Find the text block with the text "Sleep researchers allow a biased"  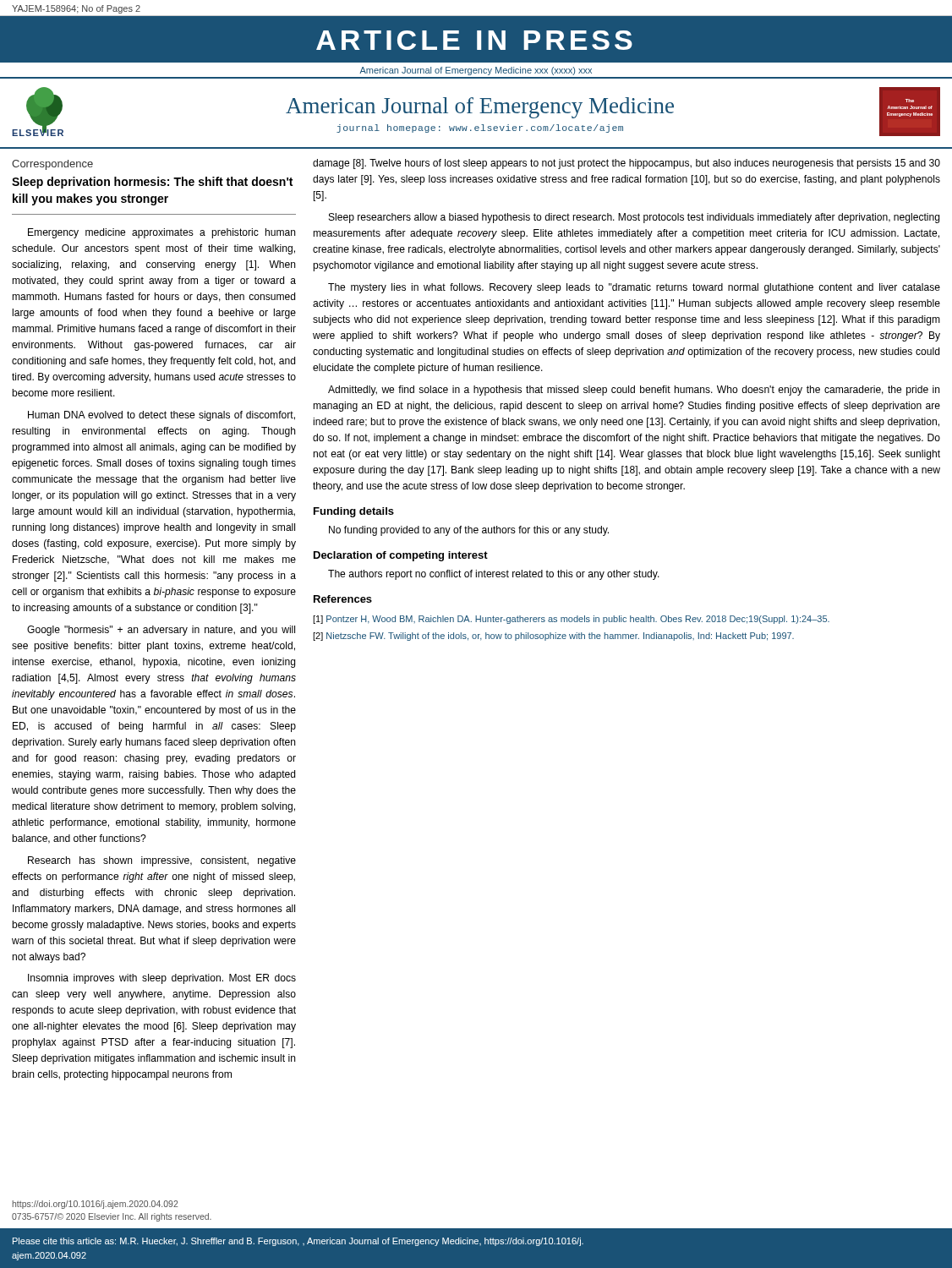point(627,242)
